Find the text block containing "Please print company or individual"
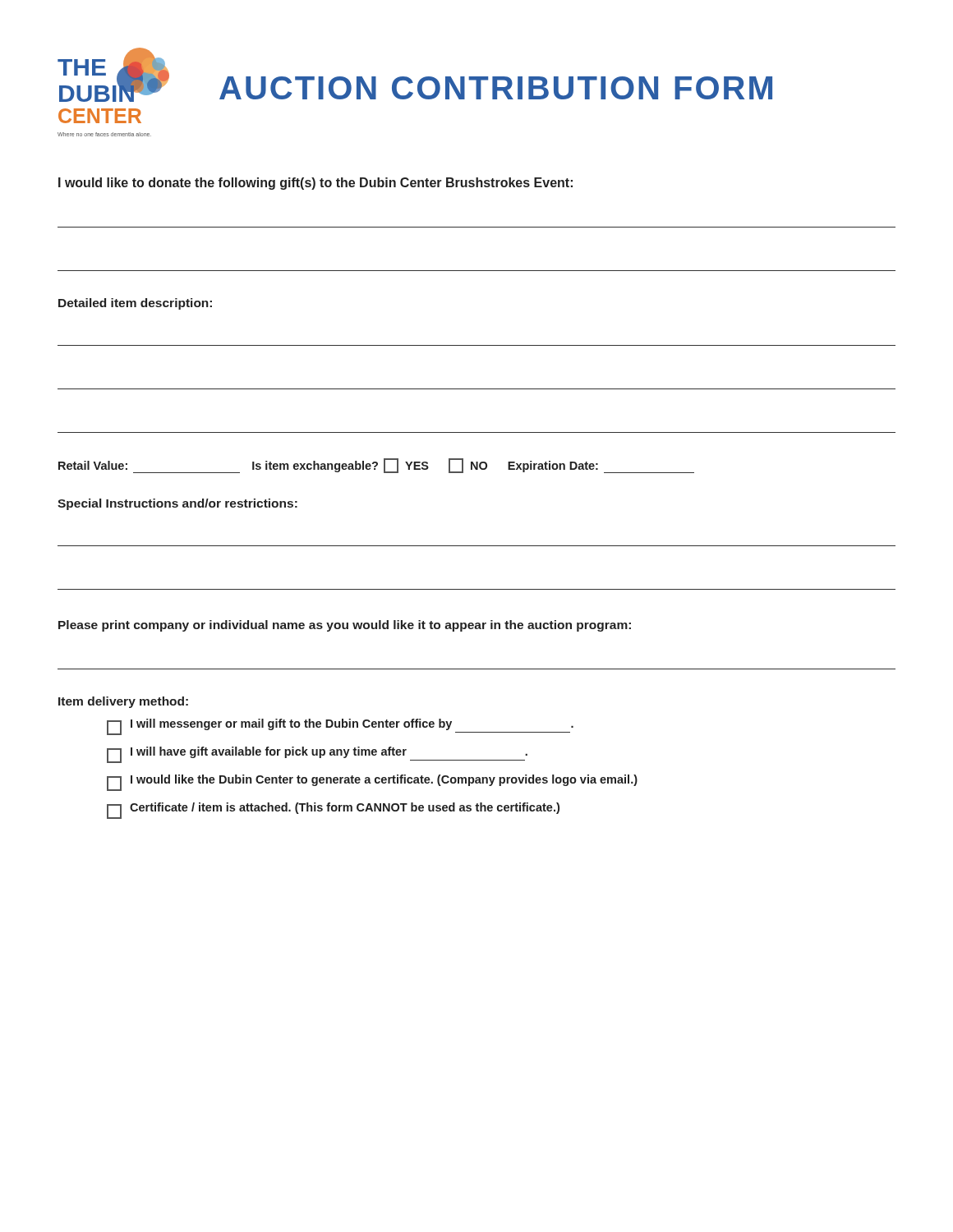 tap(345, 625)
